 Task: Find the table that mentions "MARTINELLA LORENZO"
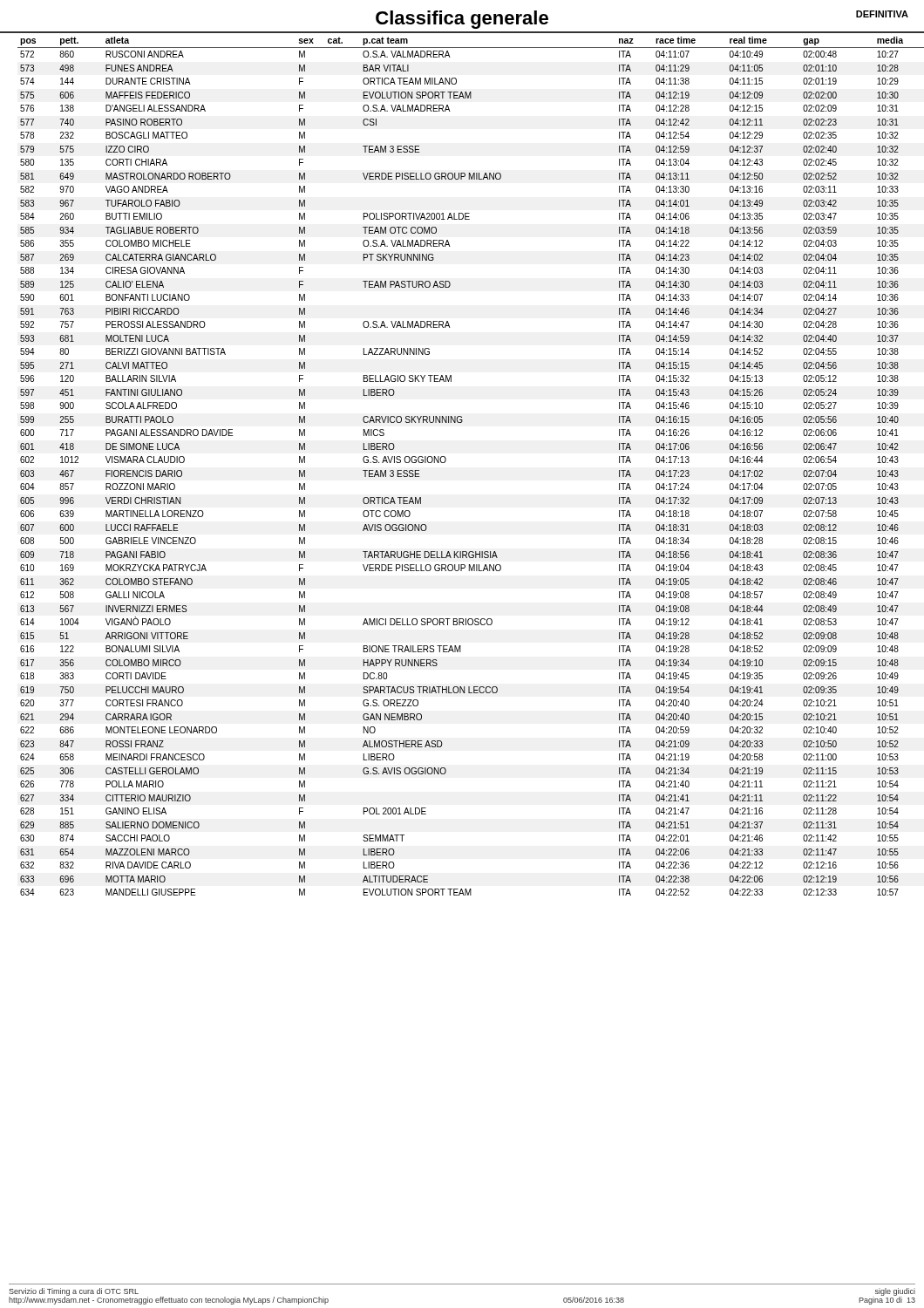pos(462,466)
